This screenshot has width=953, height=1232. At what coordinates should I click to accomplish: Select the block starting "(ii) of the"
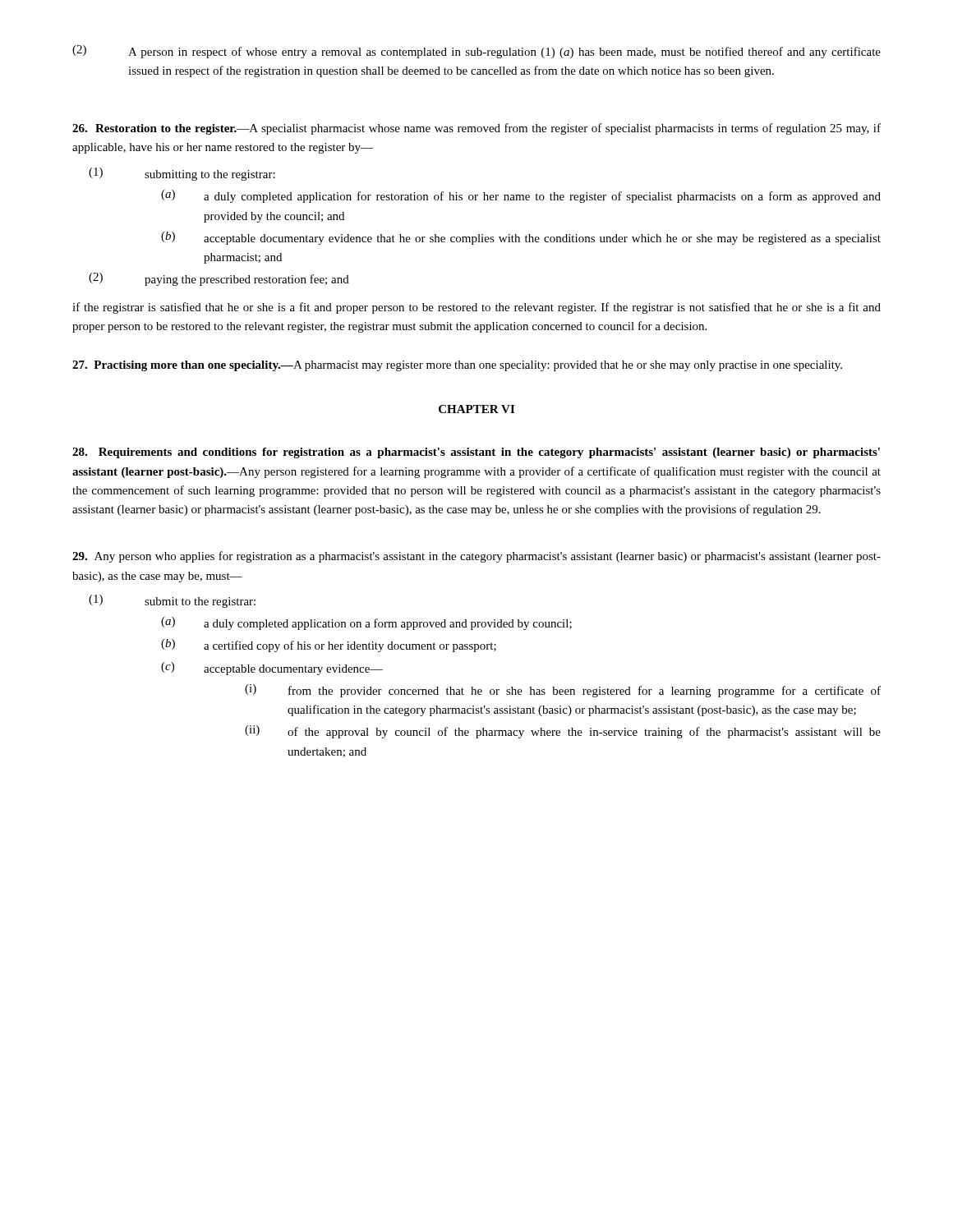click(563, 742)
